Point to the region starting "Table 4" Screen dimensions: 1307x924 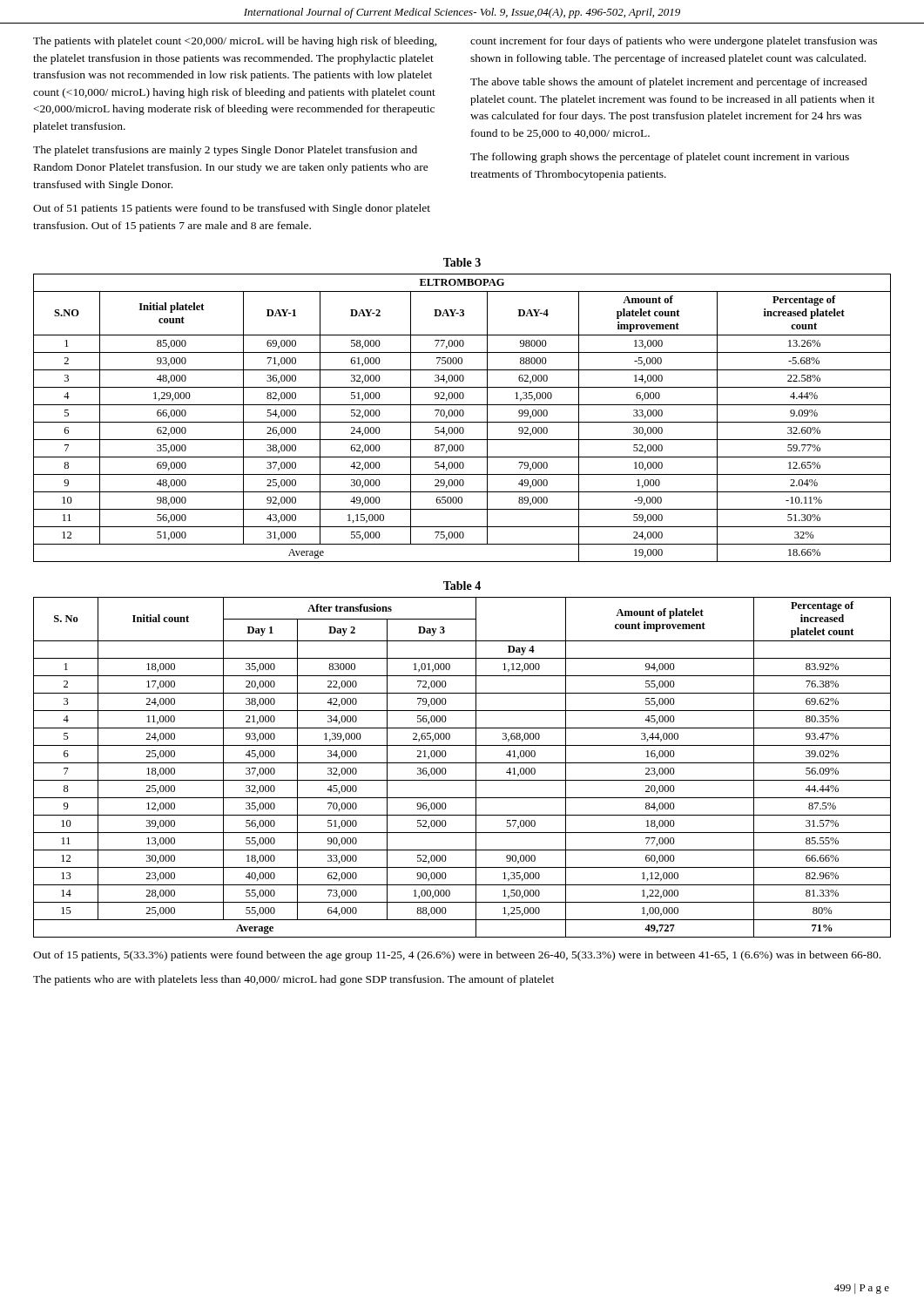(462, 586)
